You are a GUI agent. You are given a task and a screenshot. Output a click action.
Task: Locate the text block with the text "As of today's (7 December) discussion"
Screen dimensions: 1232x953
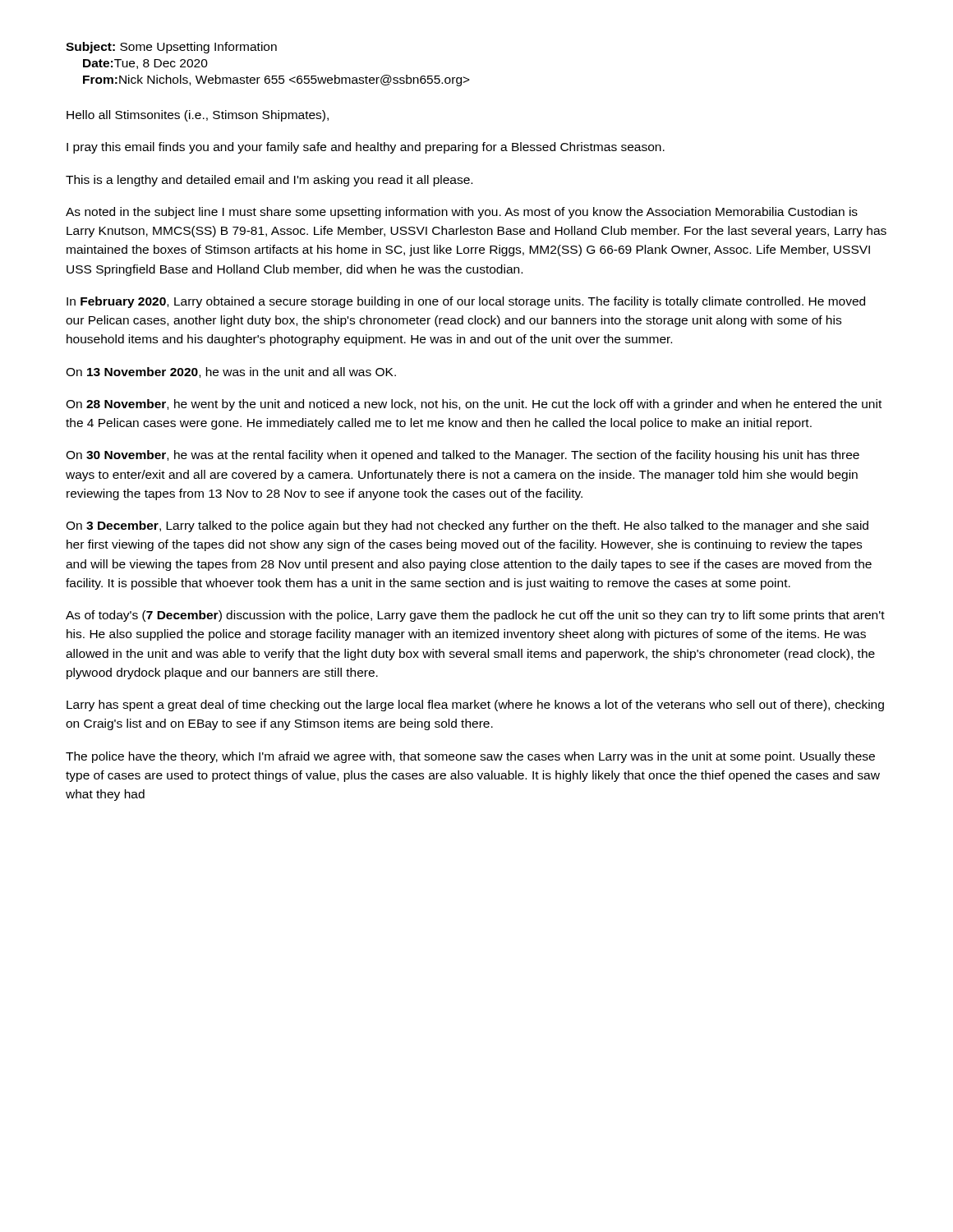[476, 643]
